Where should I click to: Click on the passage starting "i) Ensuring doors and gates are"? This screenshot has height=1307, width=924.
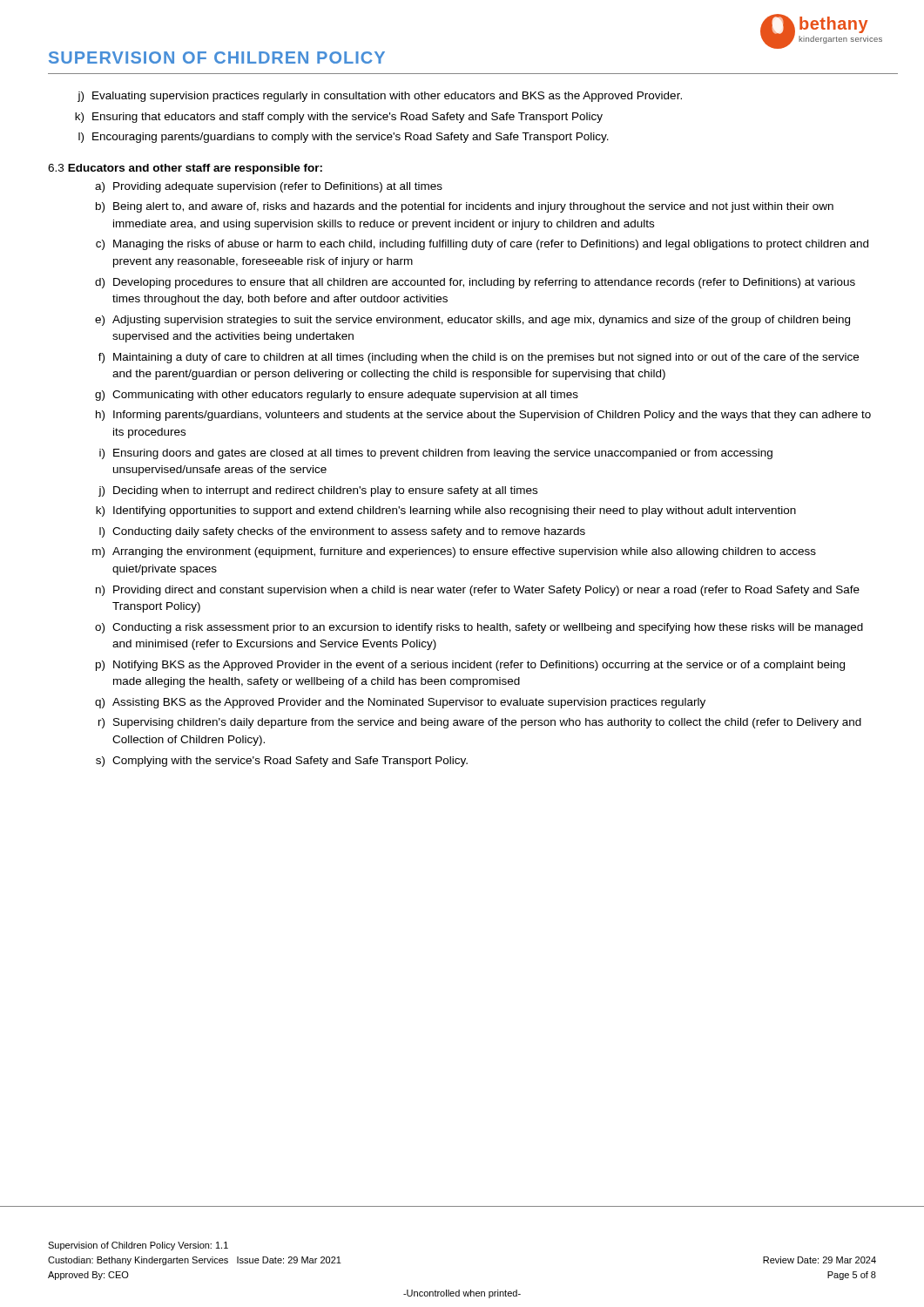pyautogui.click(x=472, y=461)
